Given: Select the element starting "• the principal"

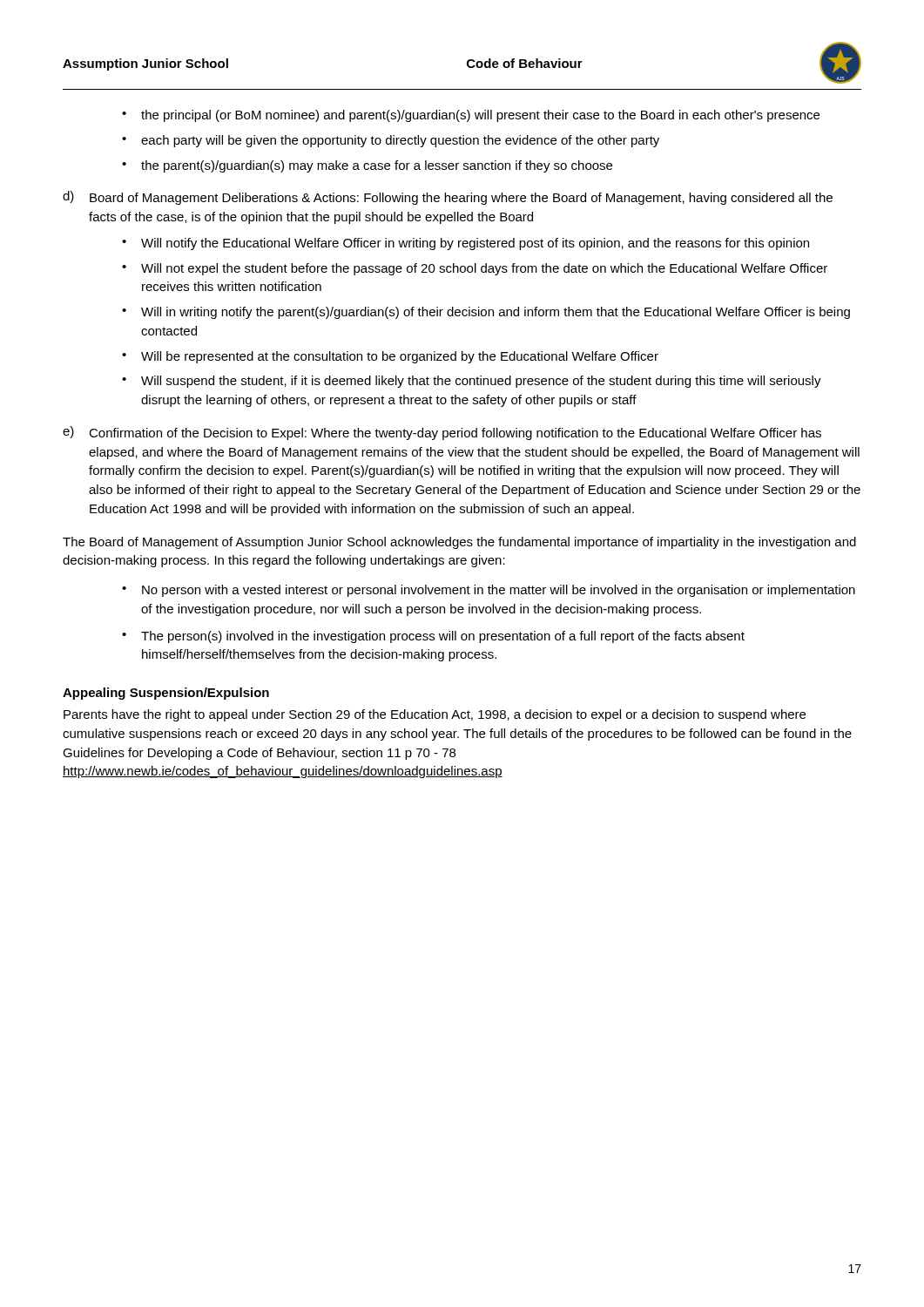Looking at the screenshot, I should coord(471,115).
